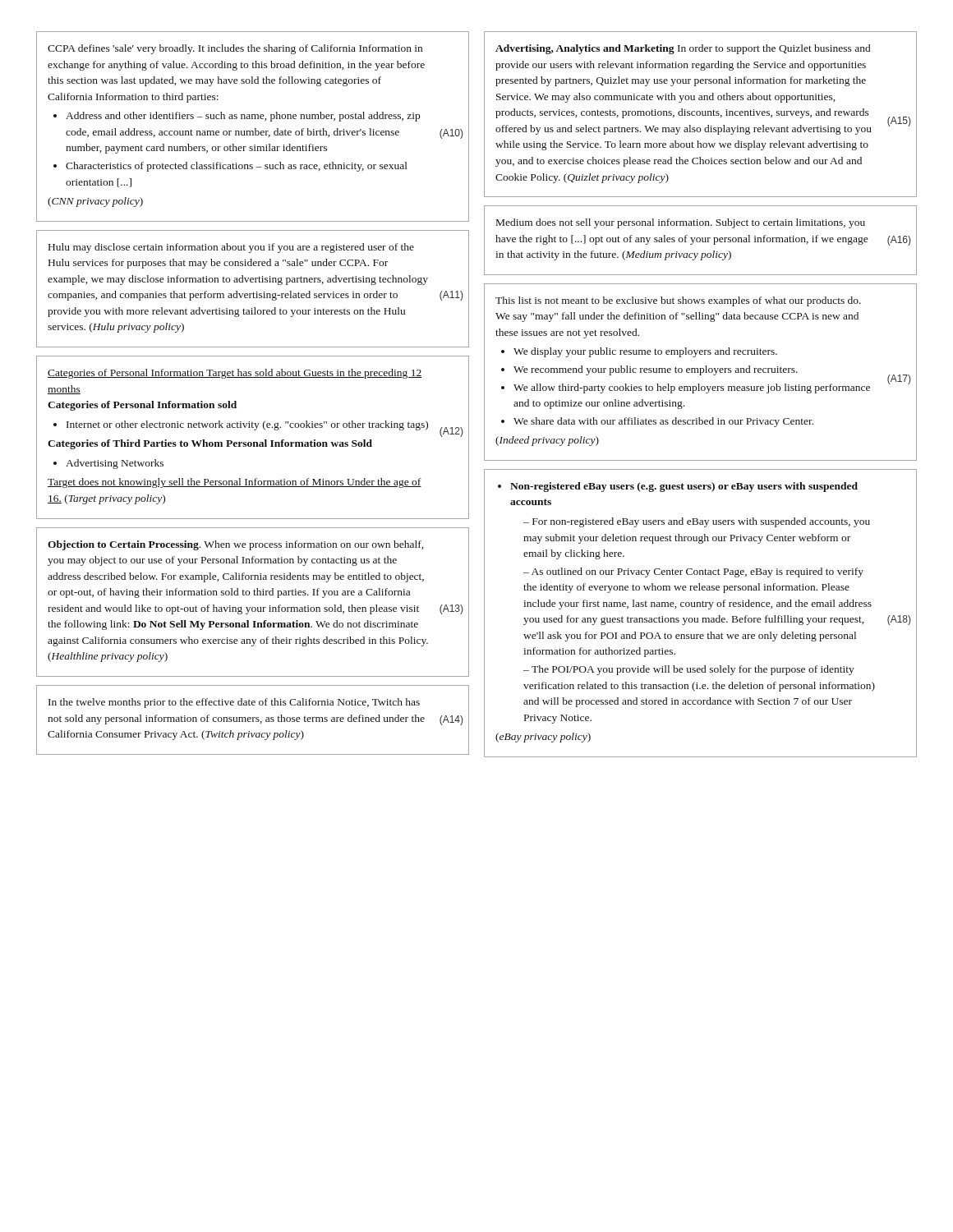Click on the text block containing "Objection to Certain Processing. When we process"
953x1232 pixels.
(255, 600)
